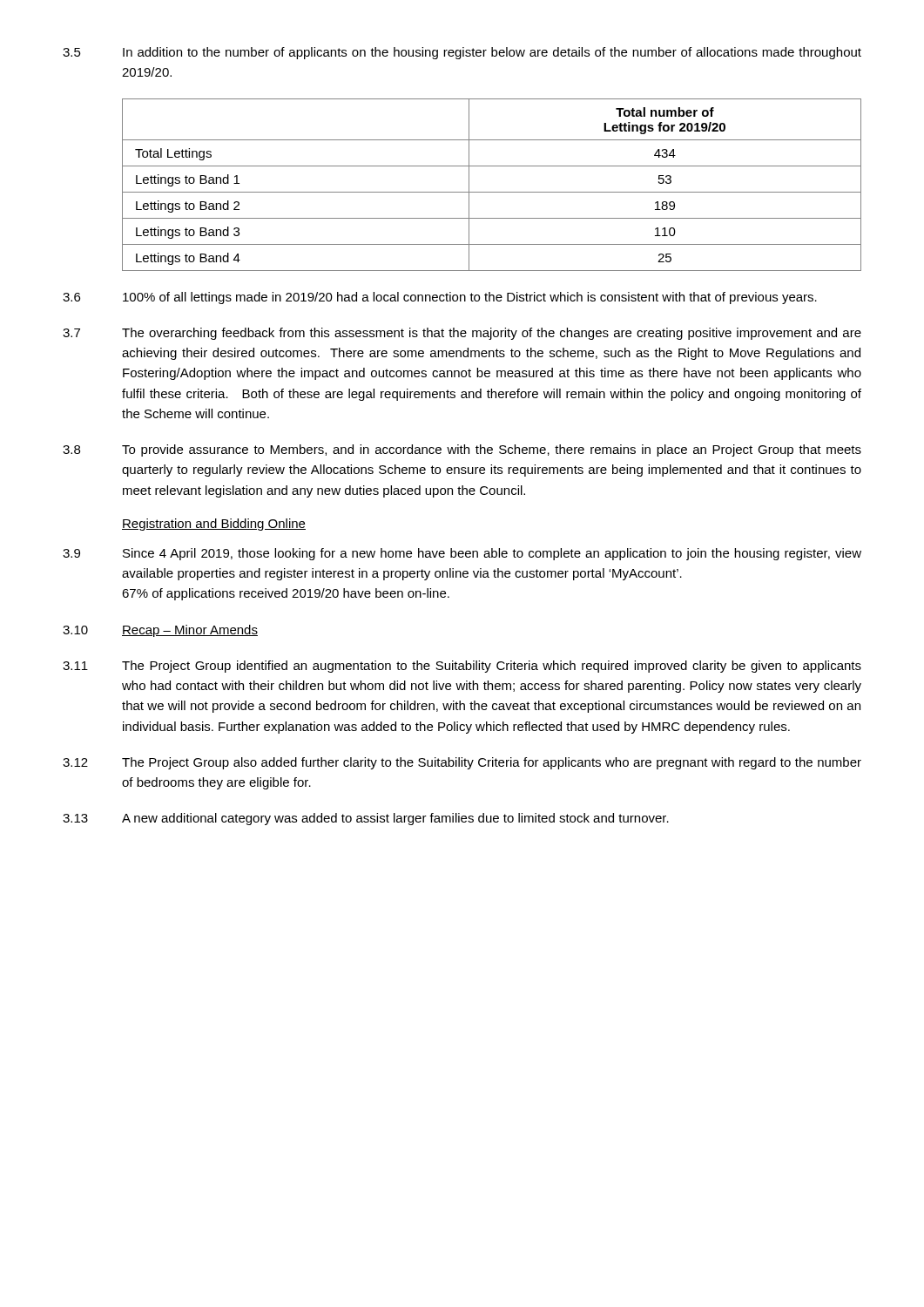Screen dimensions: 1307x924
Task: Point to the block beginning "11 The Project Group identified an augmentation to"
Action: click(x=462, y=696)
